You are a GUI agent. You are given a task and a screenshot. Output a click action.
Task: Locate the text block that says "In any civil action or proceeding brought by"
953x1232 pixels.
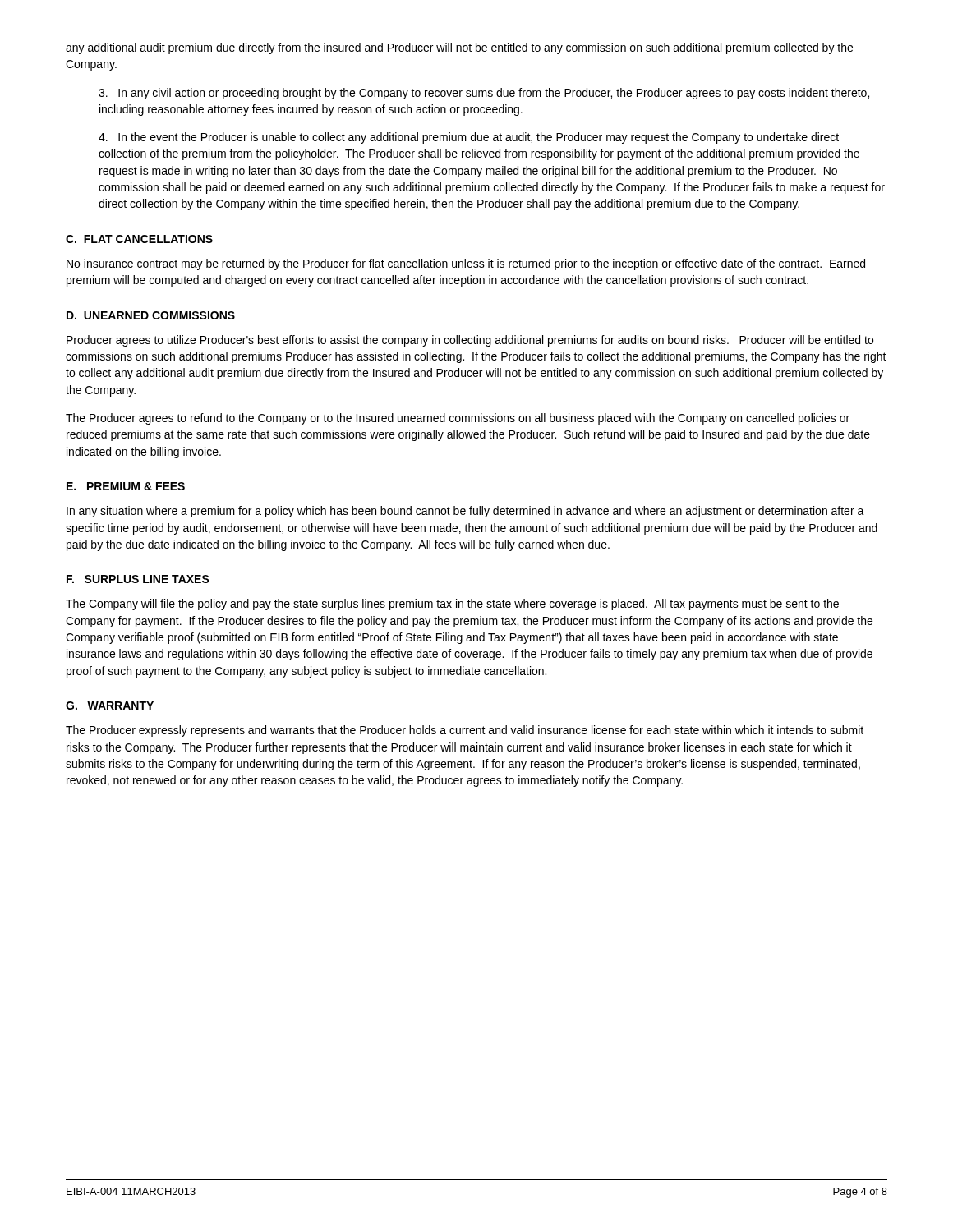tap(484, 101)
